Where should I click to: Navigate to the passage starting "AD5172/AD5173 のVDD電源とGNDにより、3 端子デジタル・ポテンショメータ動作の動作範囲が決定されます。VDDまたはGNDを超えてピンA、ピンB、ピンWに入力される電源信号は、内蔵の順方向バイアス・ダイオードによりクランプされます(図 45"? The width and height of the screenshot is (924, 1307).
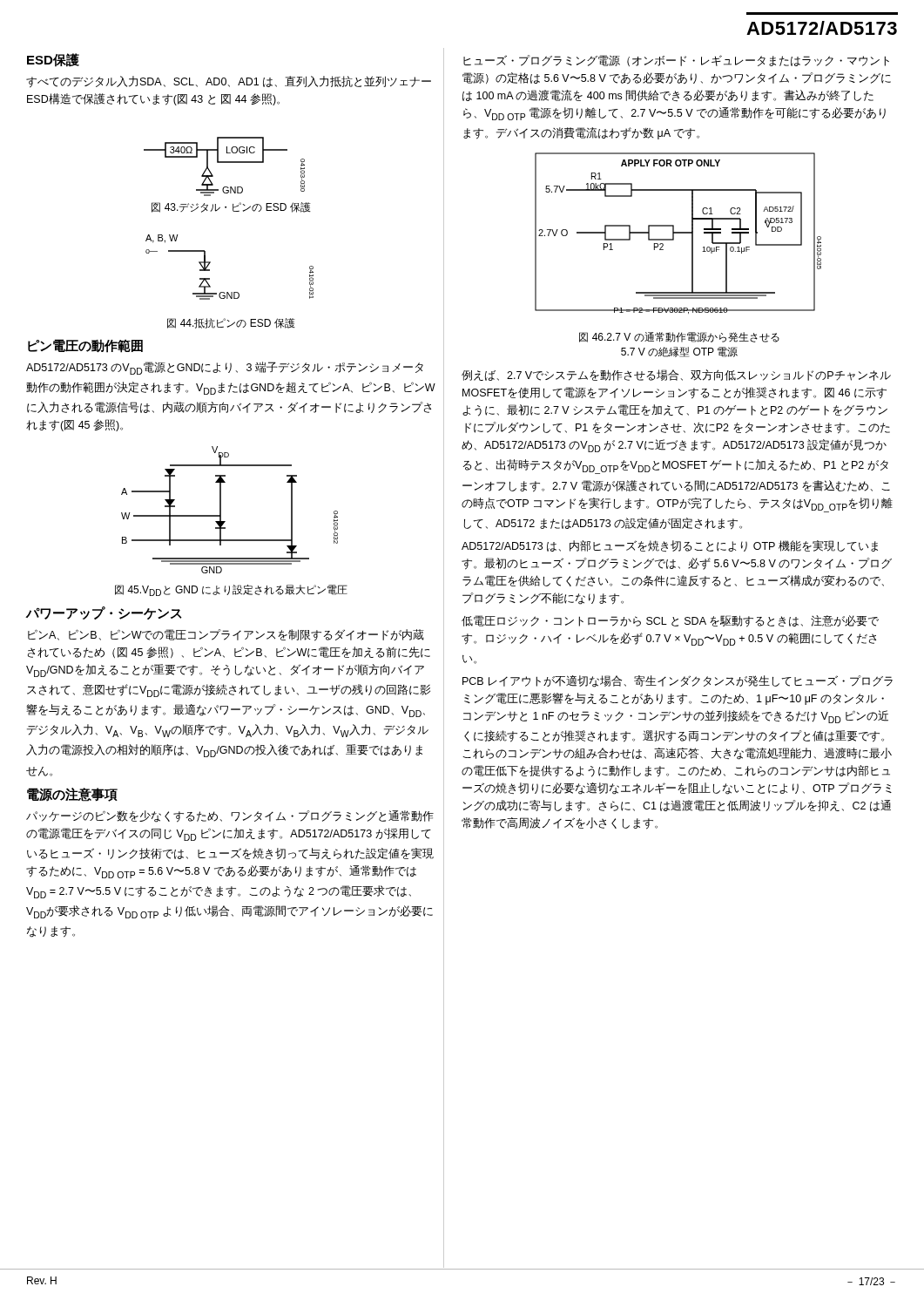[231, 397]
